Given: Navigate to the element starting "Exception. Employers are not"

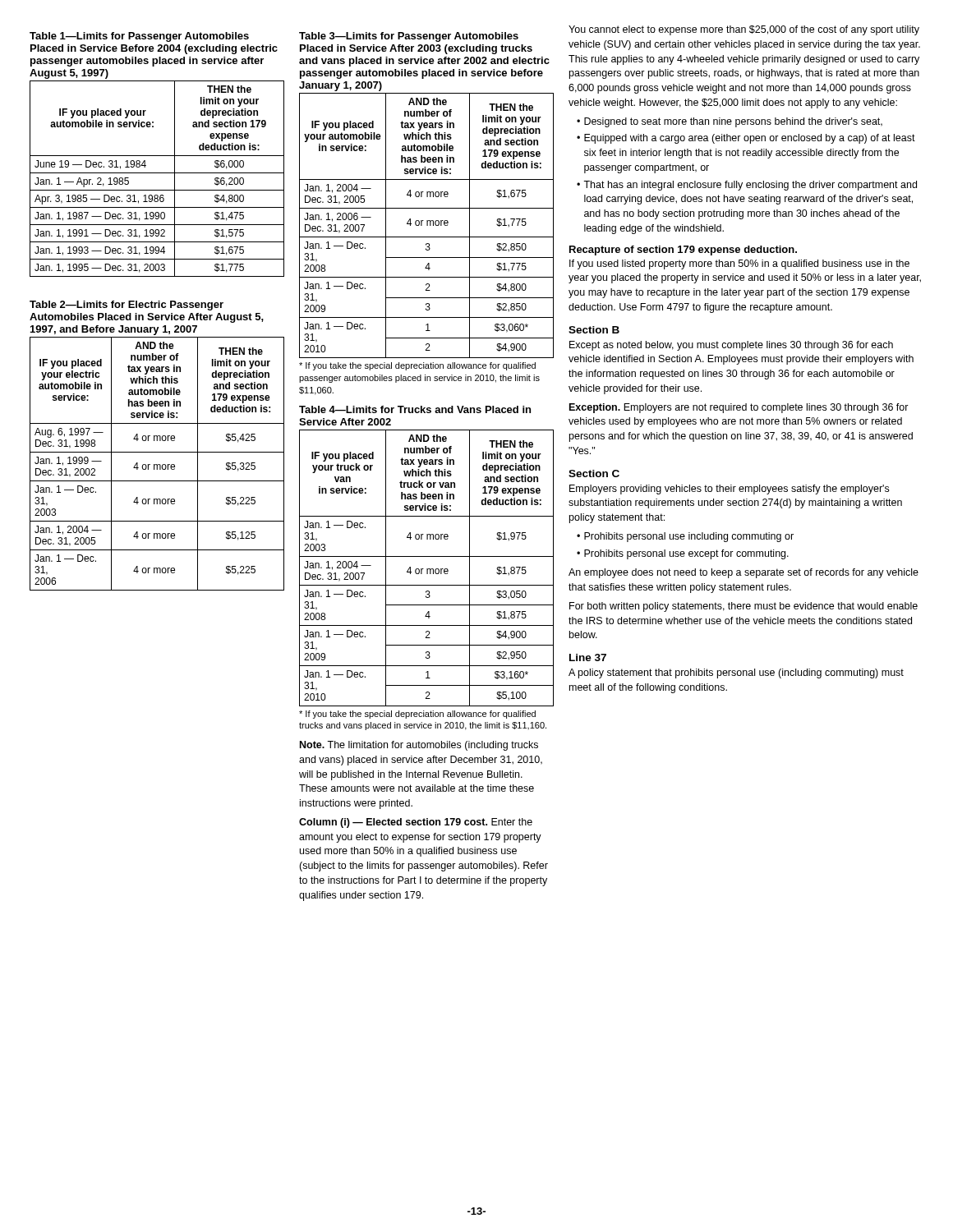Looking at the screenshot, I should (741, 429).
